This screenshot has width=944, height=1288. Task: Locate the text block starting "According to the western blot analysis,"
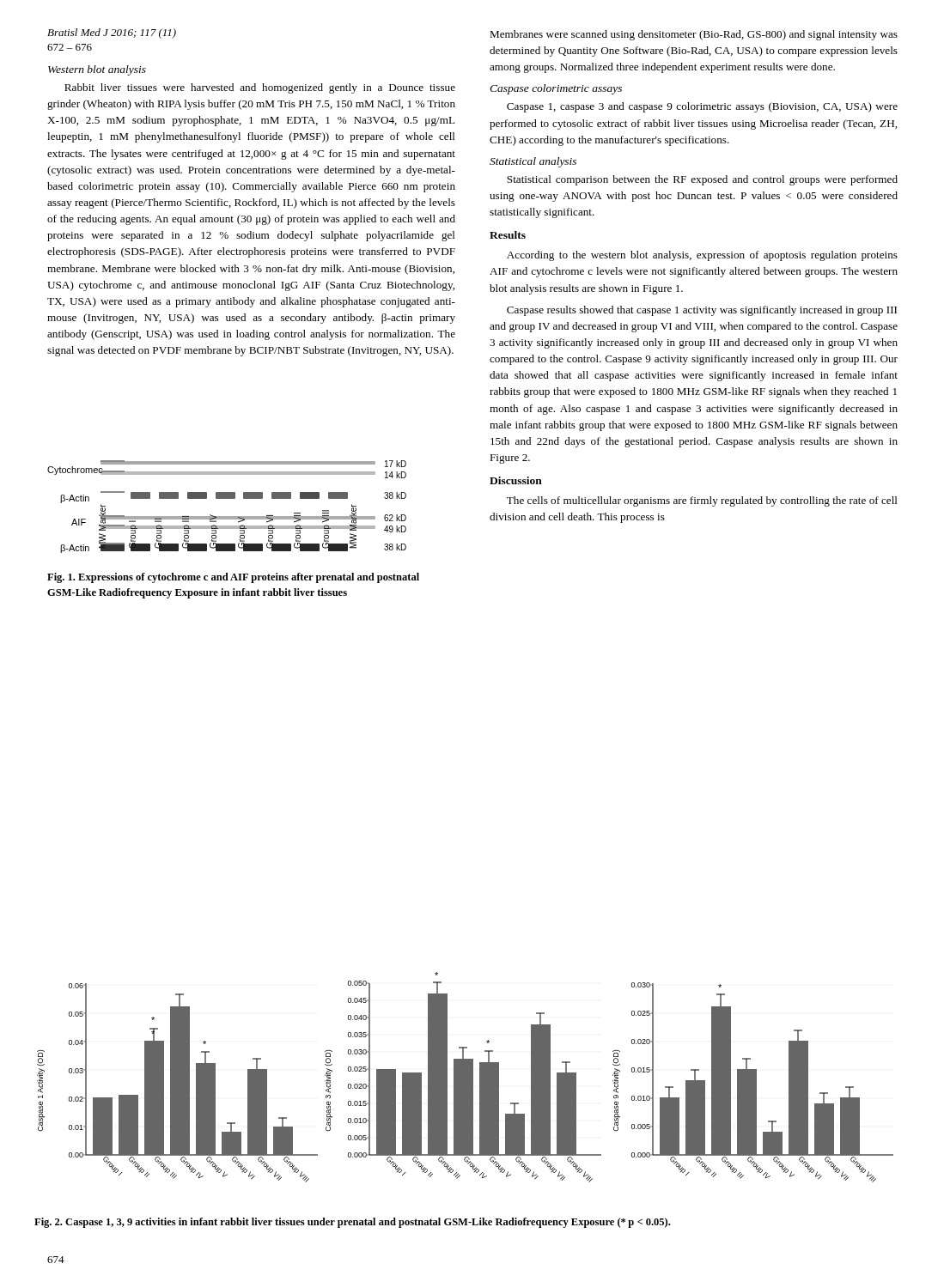tap(694, 271)
